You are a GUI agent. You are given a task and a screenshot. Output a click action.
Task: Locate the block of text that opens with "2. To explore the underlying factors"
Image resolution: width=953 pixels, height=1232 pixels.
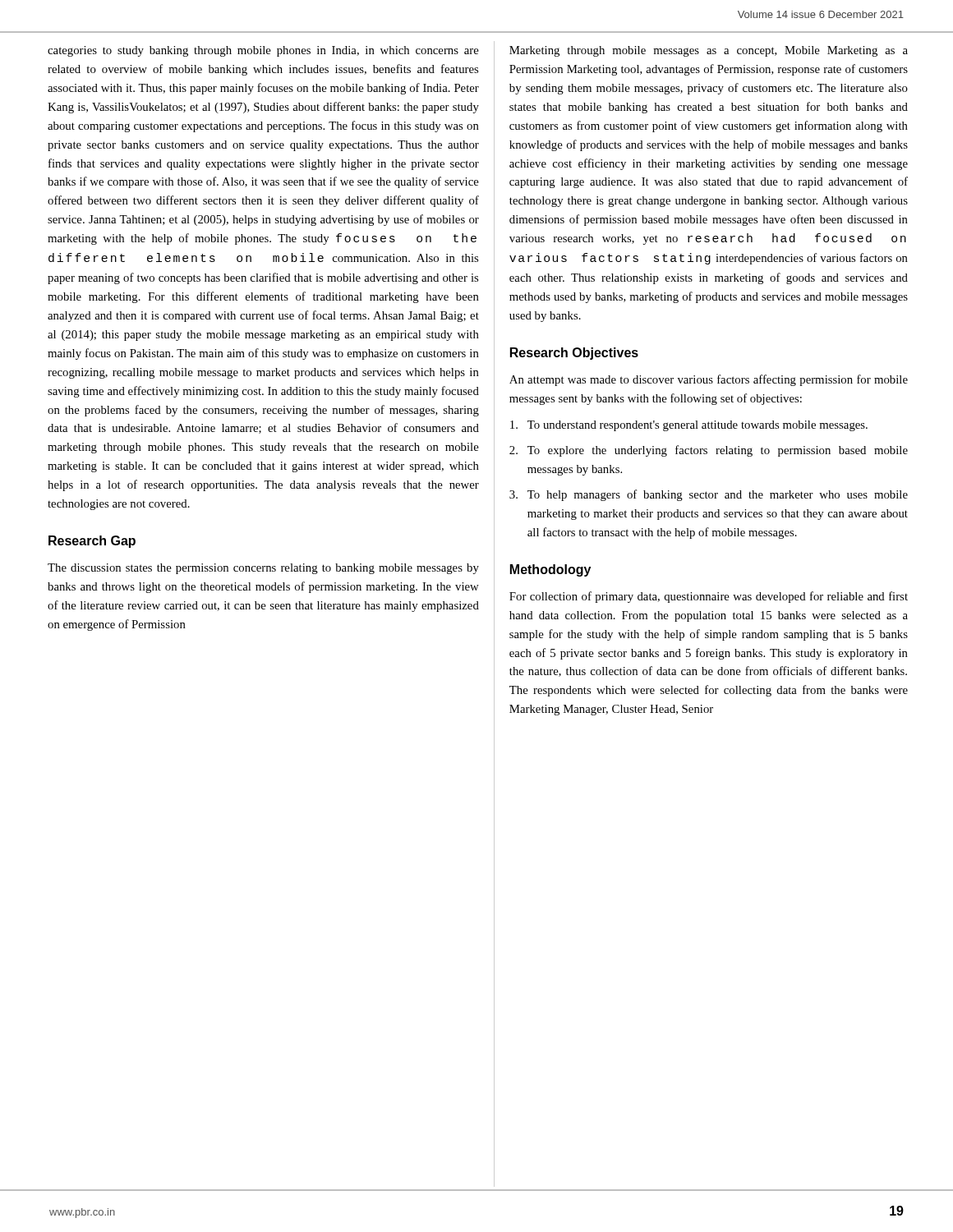tap(709, 460)
